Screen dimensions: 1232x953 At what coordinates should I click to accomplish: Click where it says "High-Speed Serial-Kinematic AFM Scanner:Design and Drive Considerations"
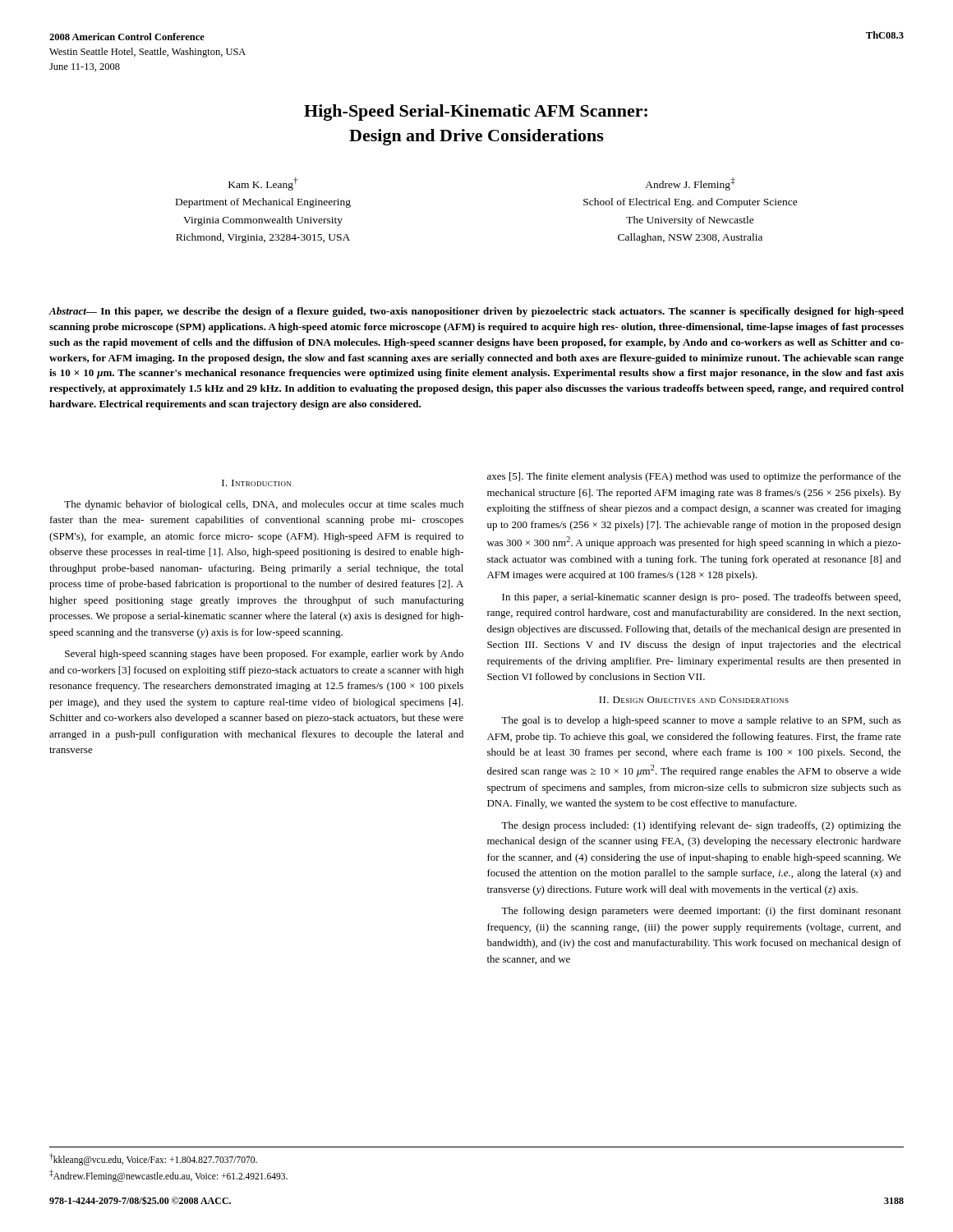tap(476, 123)
